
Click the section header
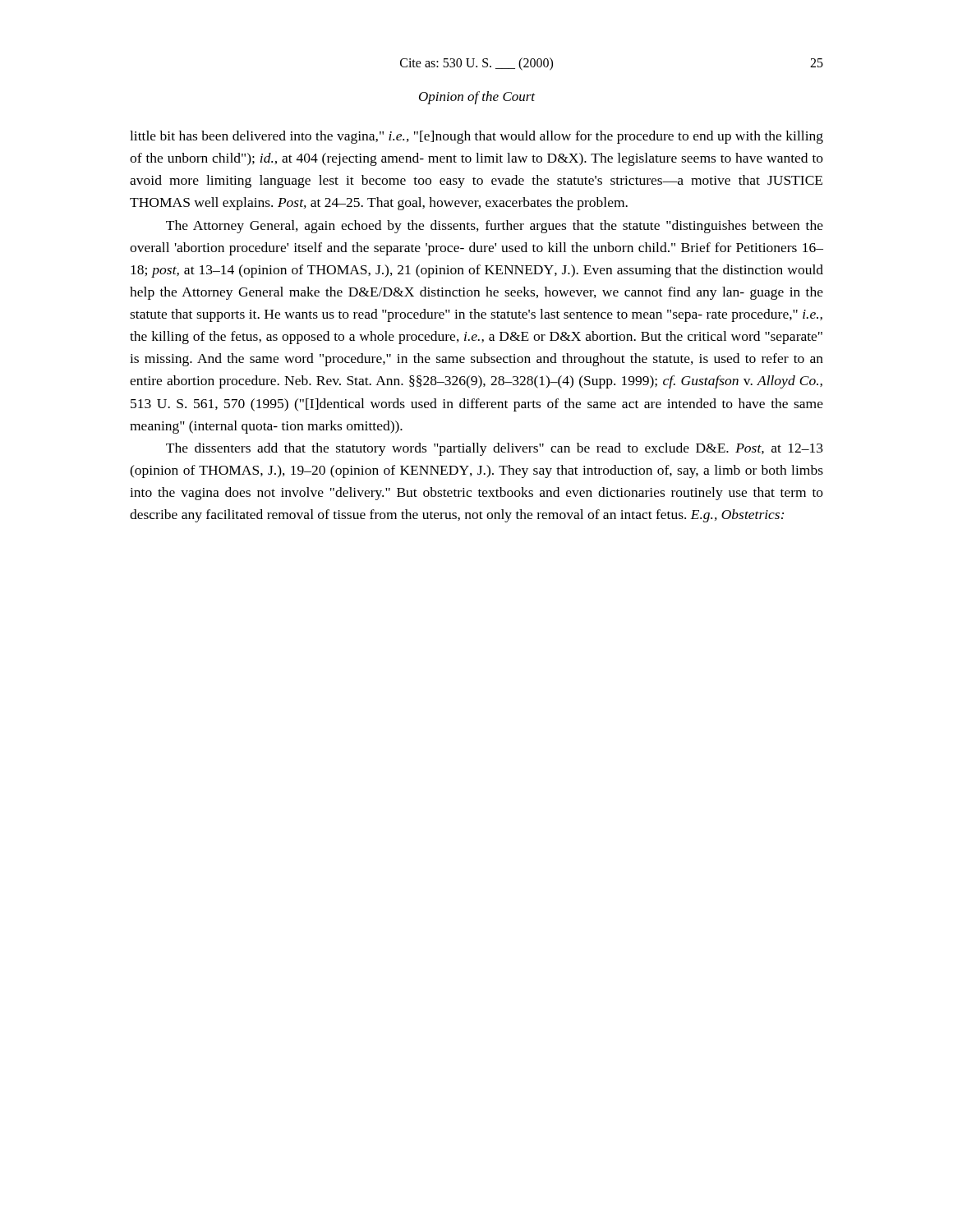pos(476,97)
